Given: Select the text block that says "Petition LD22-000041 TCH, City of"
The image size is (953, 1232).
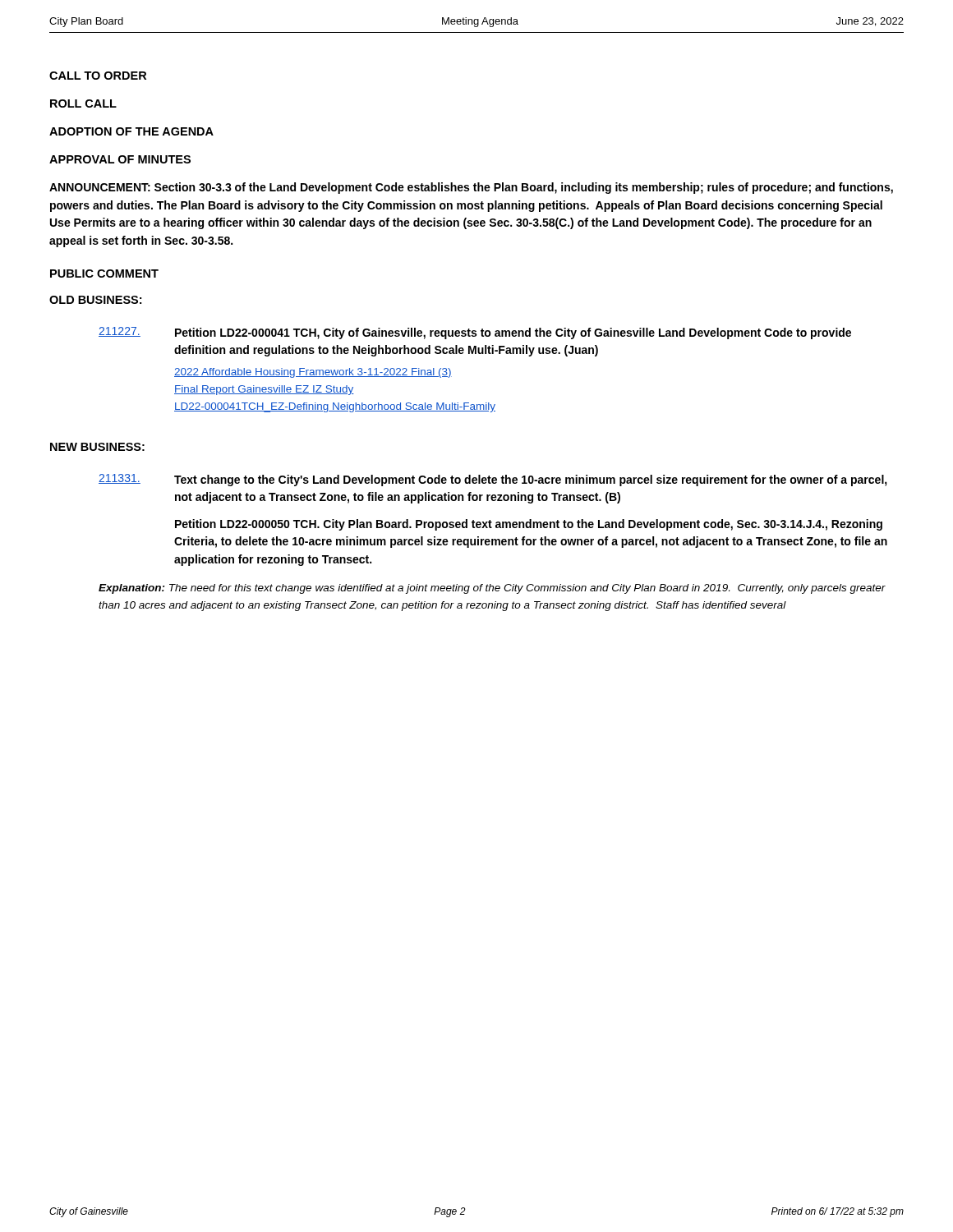Looking at the screenshot, I should [513, 341].
